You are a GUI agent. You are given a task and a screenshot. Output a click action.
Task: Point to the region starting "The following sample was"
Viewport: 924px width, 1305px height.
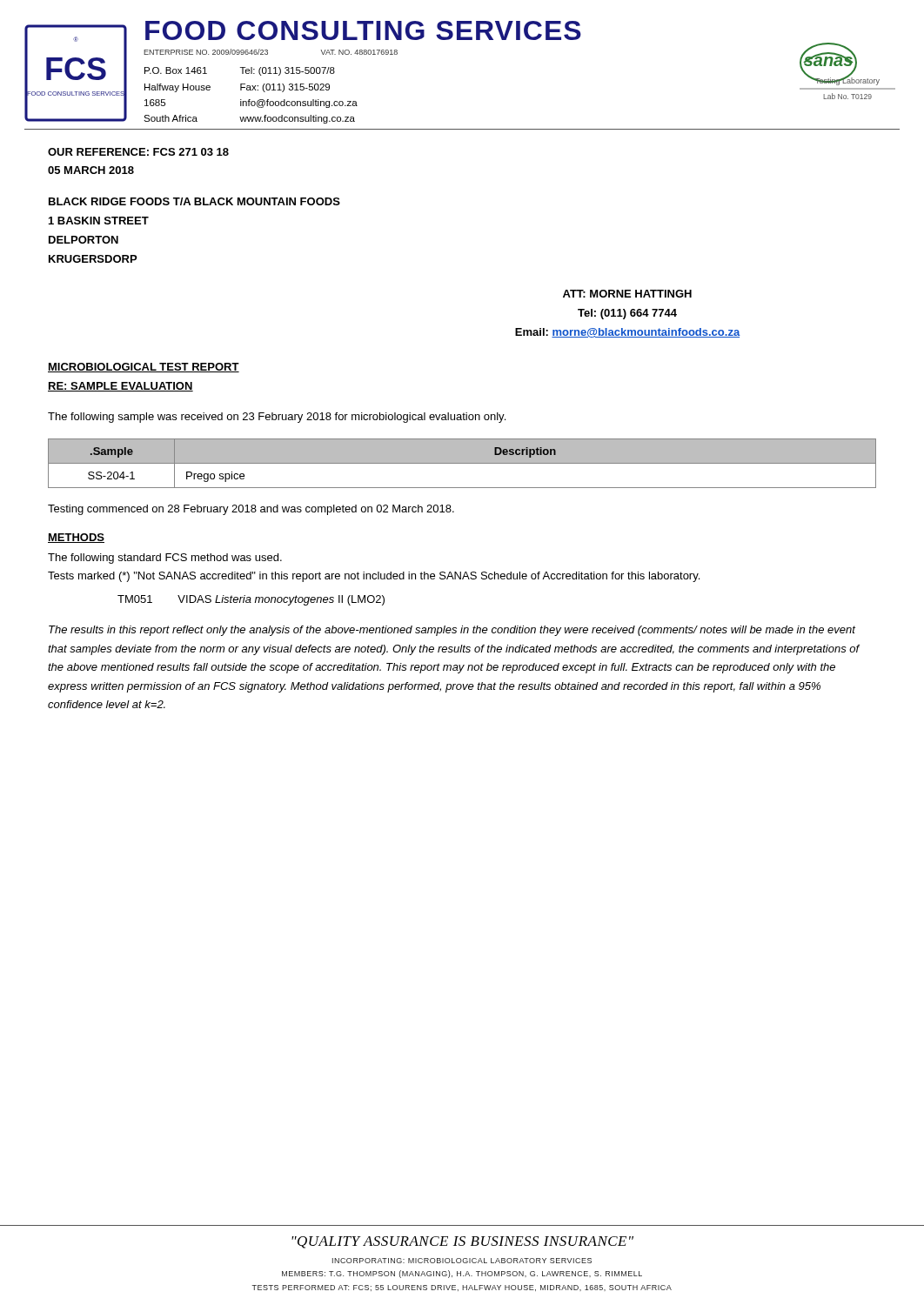click(277, 417)
